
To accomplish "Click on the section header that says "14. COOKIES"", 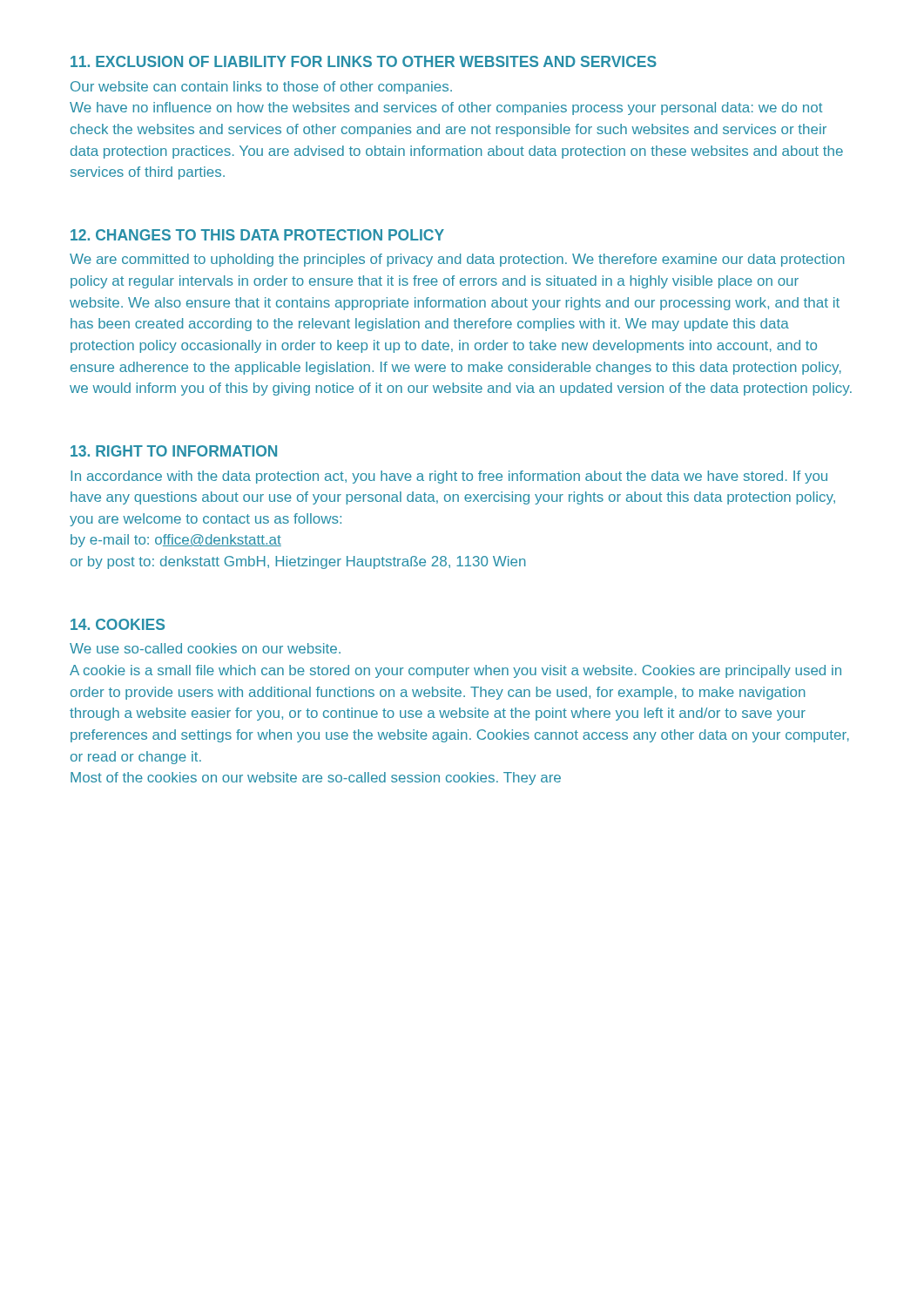I will click(x=118, y=625).
